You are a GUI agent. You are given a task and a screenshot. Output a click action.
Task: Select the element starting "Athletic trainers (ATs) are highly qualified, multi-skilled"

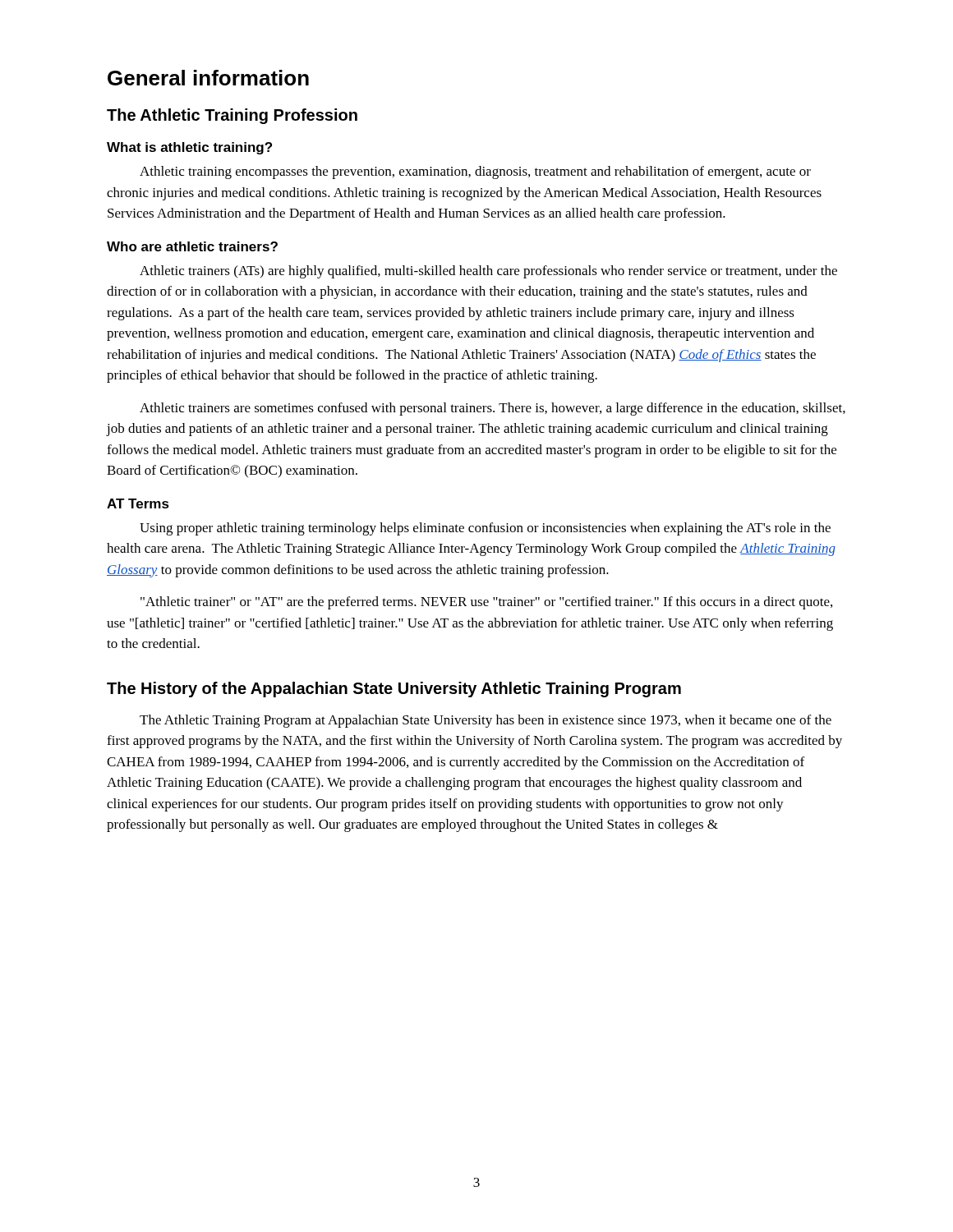pyautogui.click(x=476, y=323)
